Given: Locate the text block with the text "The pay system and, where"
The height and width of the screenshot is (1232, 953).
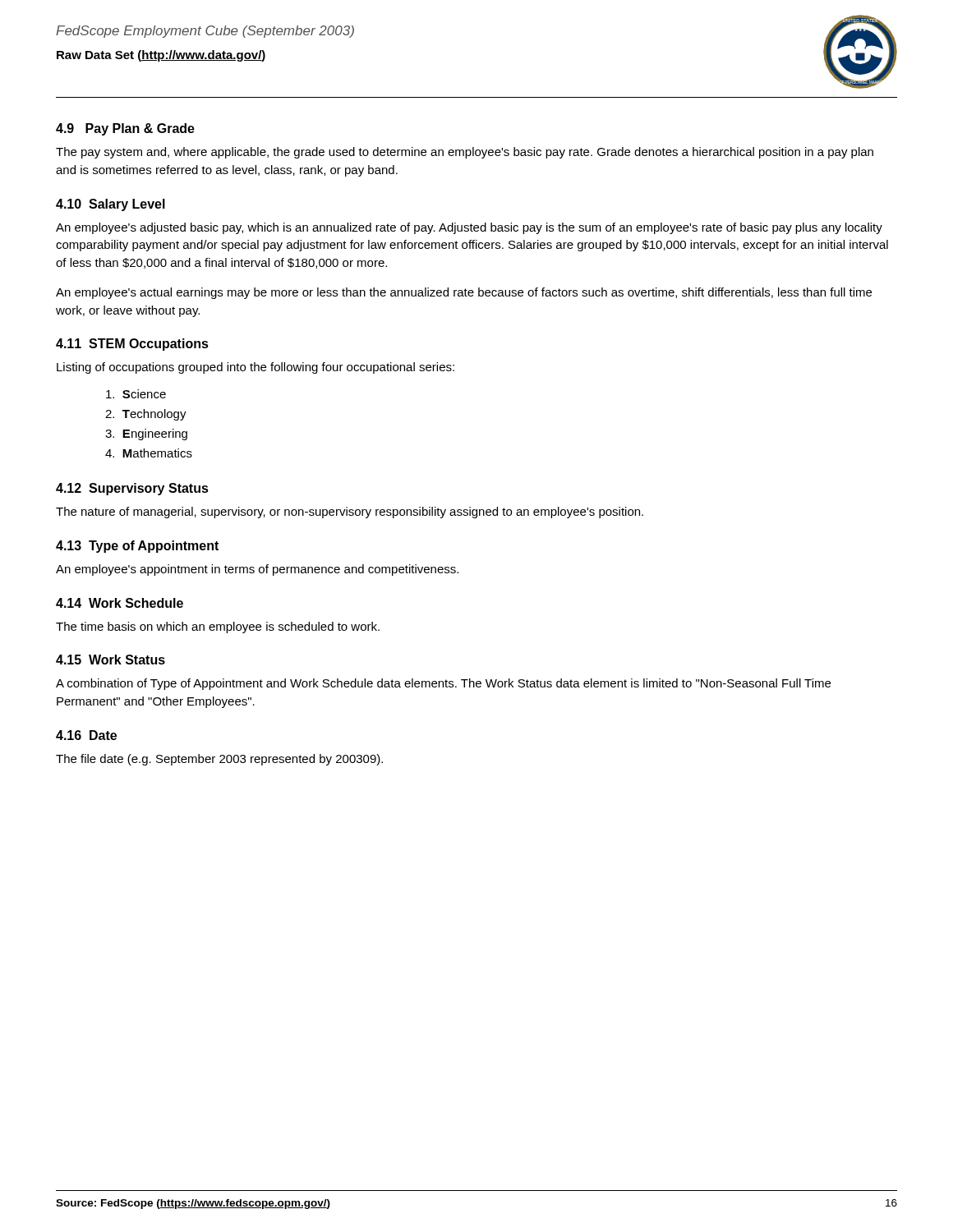Looking at the screenshot, I should (465, 160).
